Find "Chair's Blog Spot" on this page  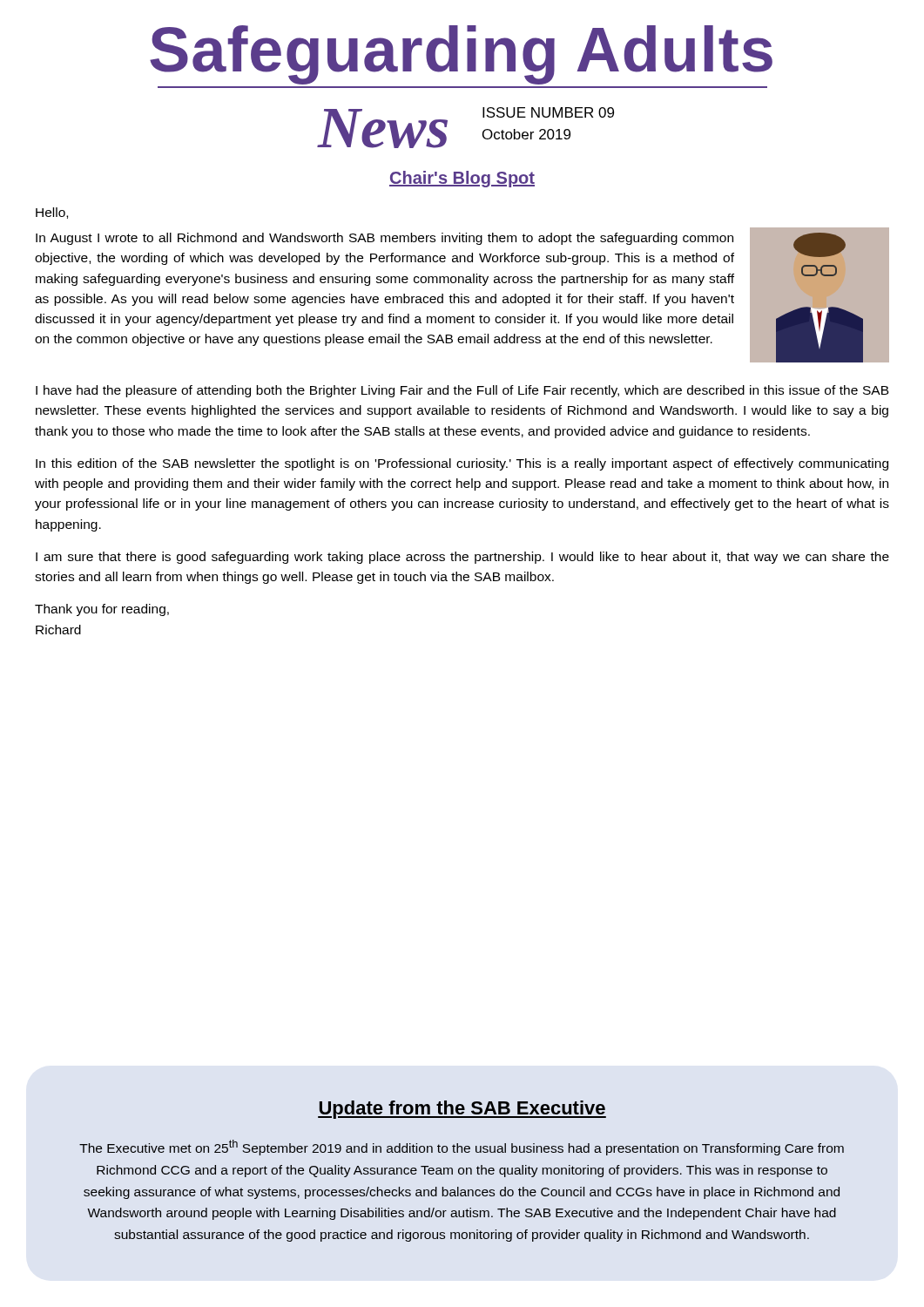(x=462, y=178)
